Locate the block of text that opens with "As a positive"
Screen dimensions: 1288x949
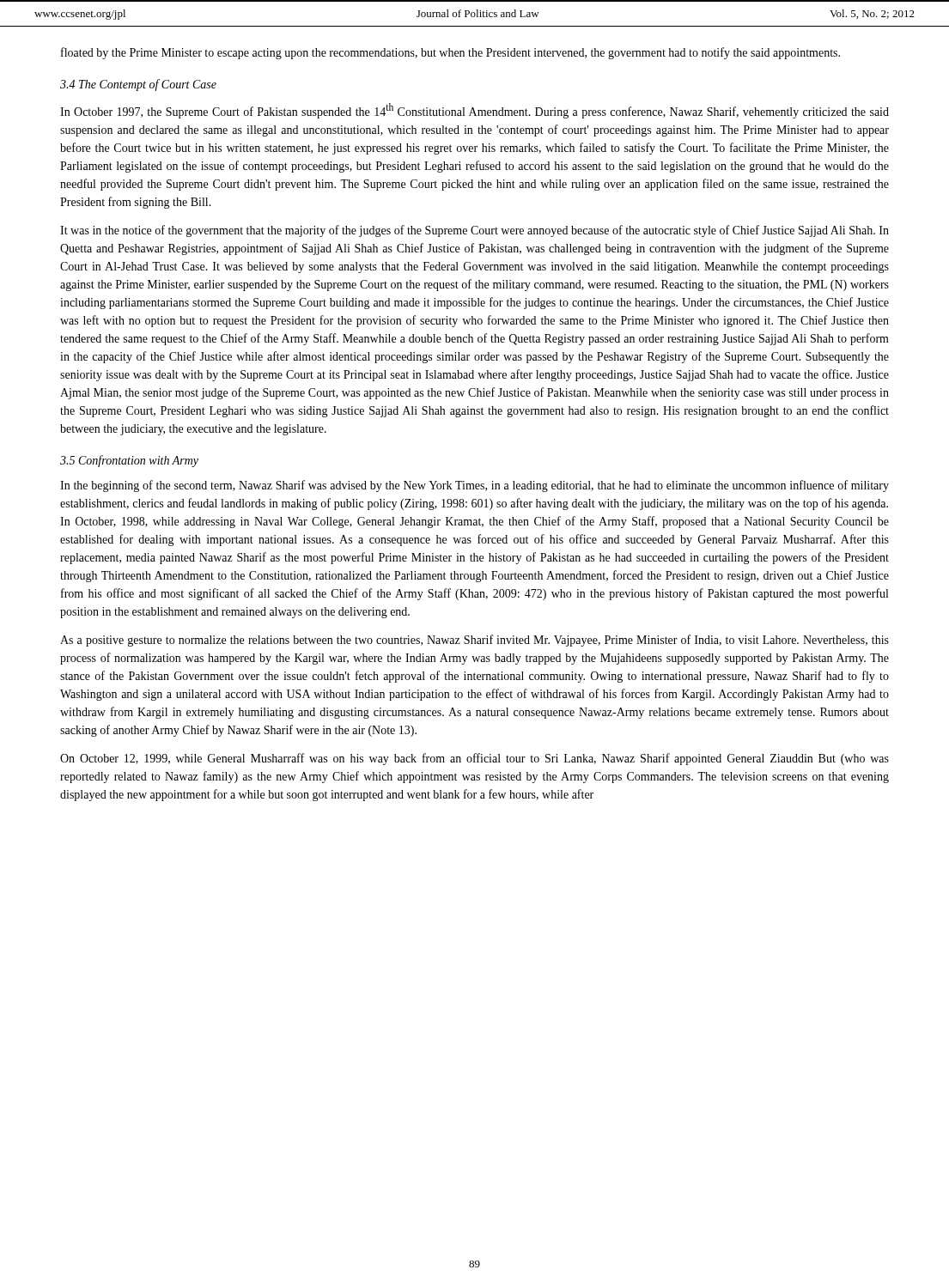pos(474,685)
